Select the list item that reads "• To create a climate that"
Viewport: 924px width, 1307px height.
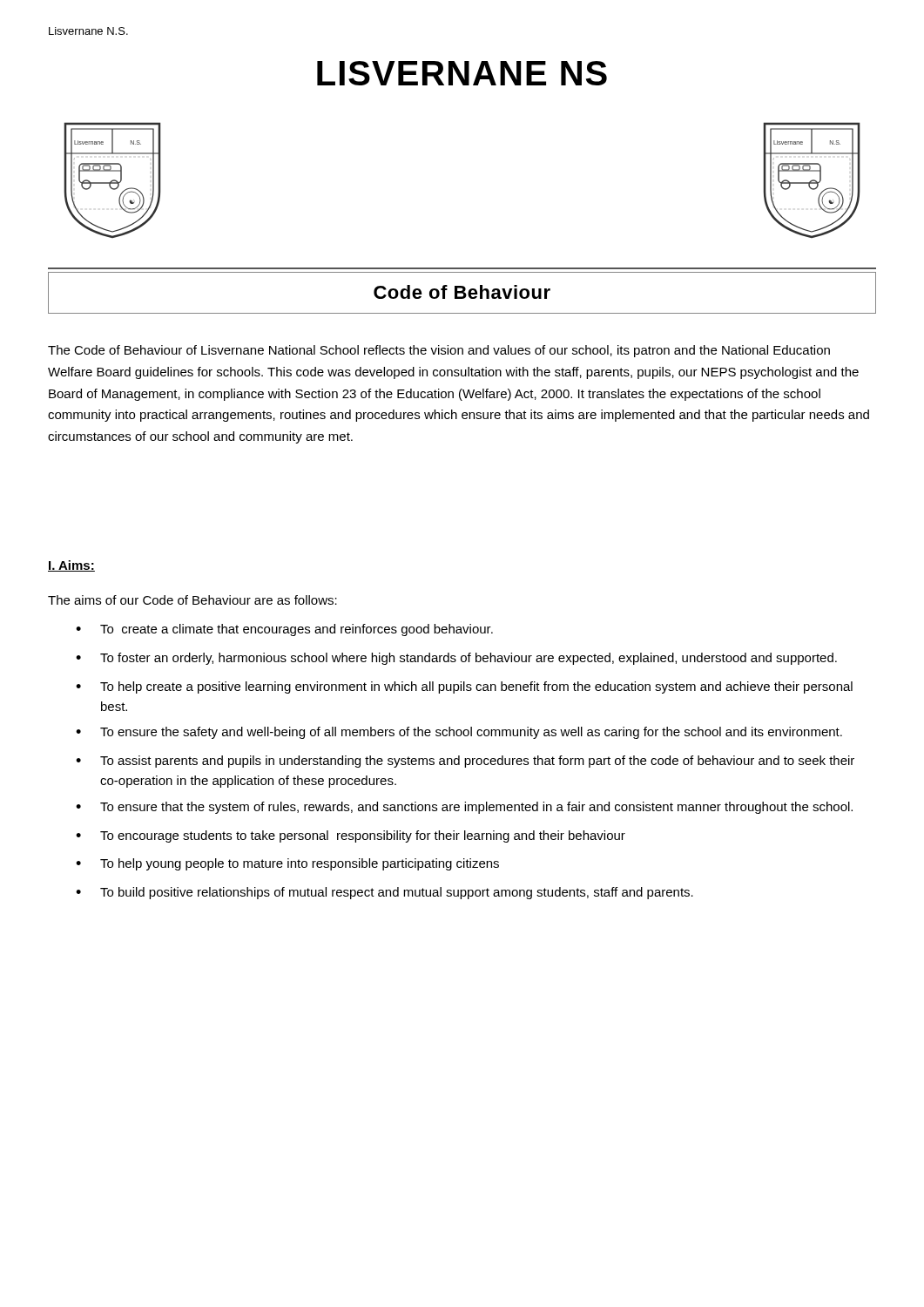coord(462,630)
